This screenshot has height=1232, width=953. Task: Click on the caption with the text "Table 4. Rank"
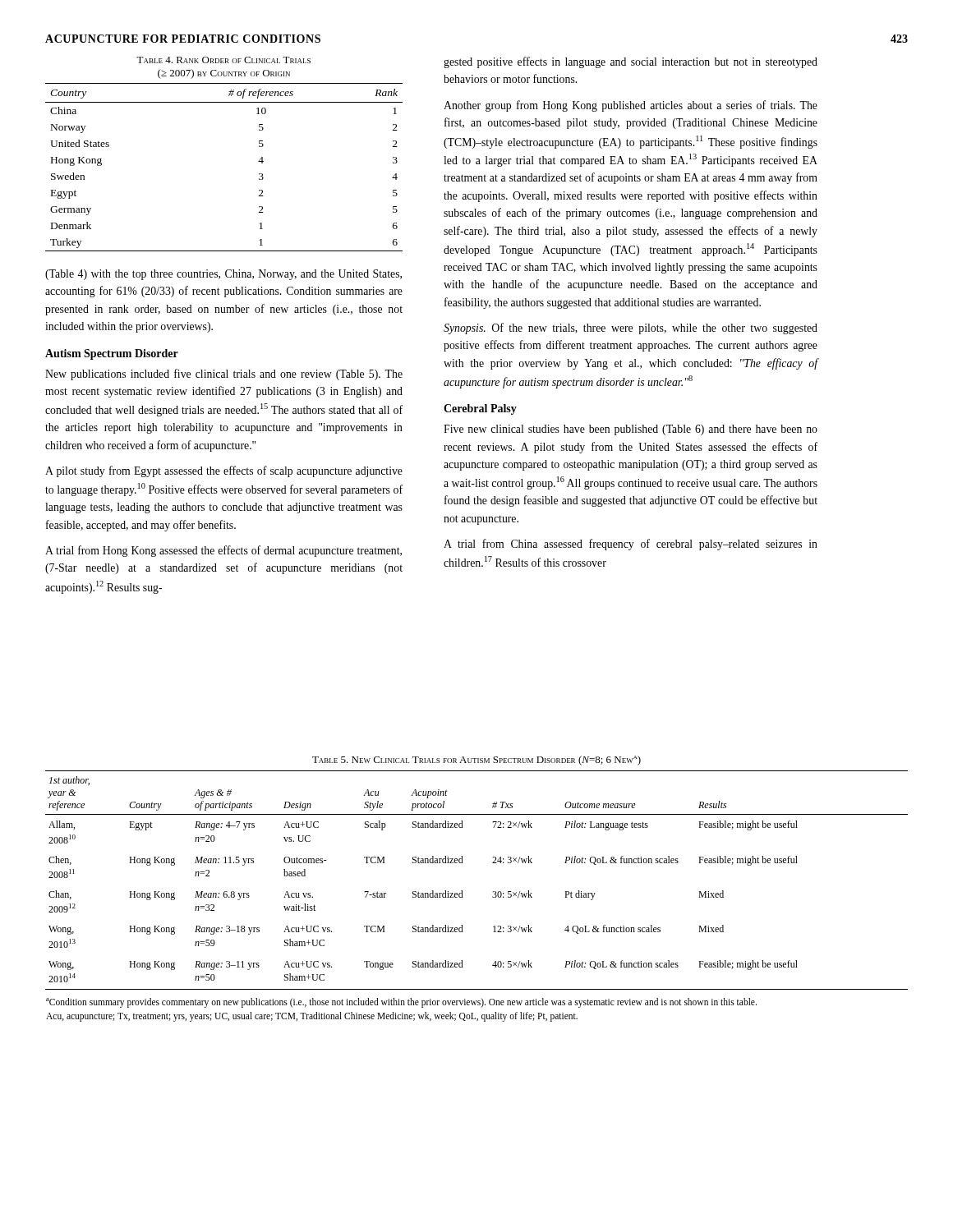tap(224, 66)
